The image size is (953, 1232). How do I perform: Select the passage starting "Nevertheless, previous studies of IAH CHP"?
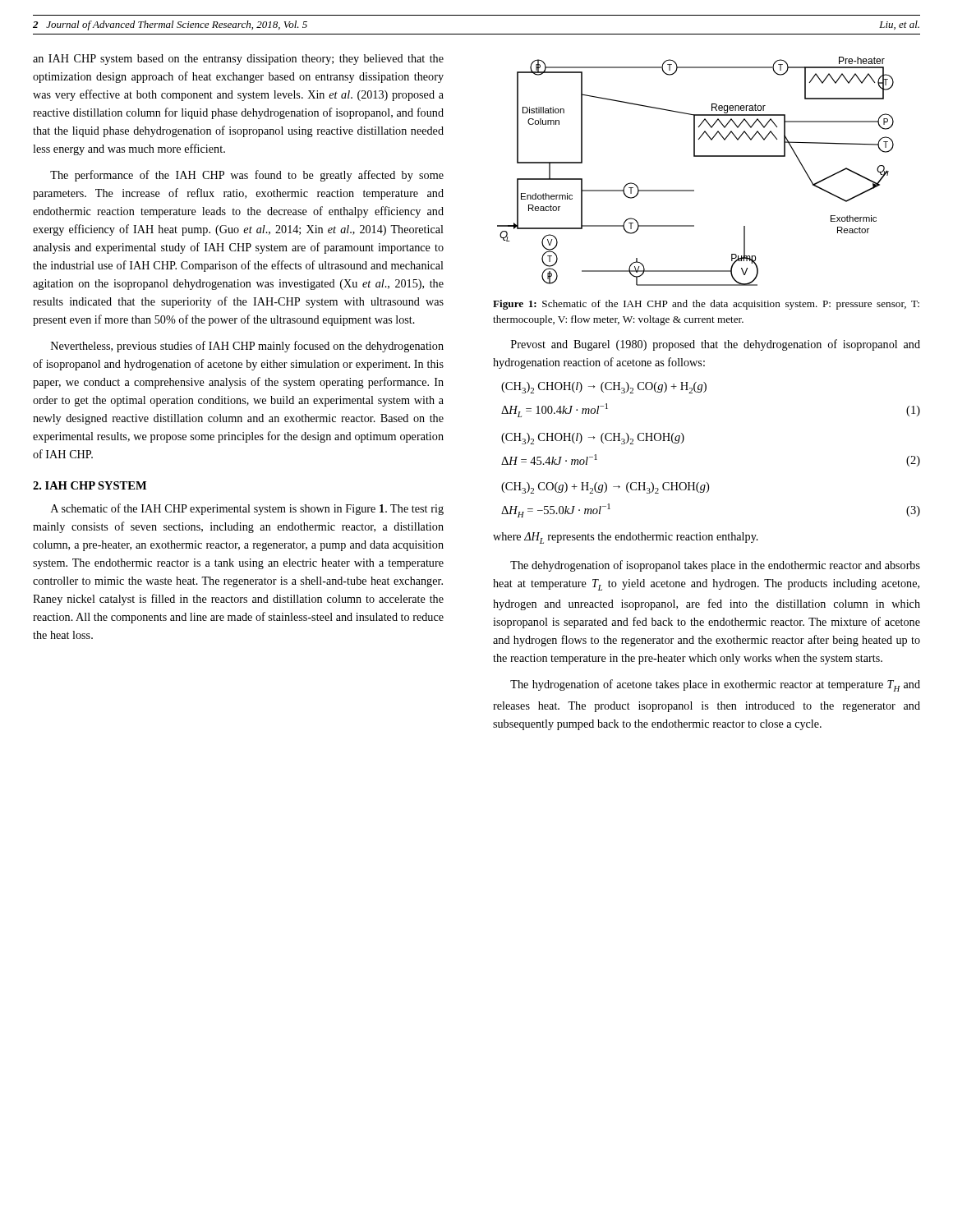238,400
